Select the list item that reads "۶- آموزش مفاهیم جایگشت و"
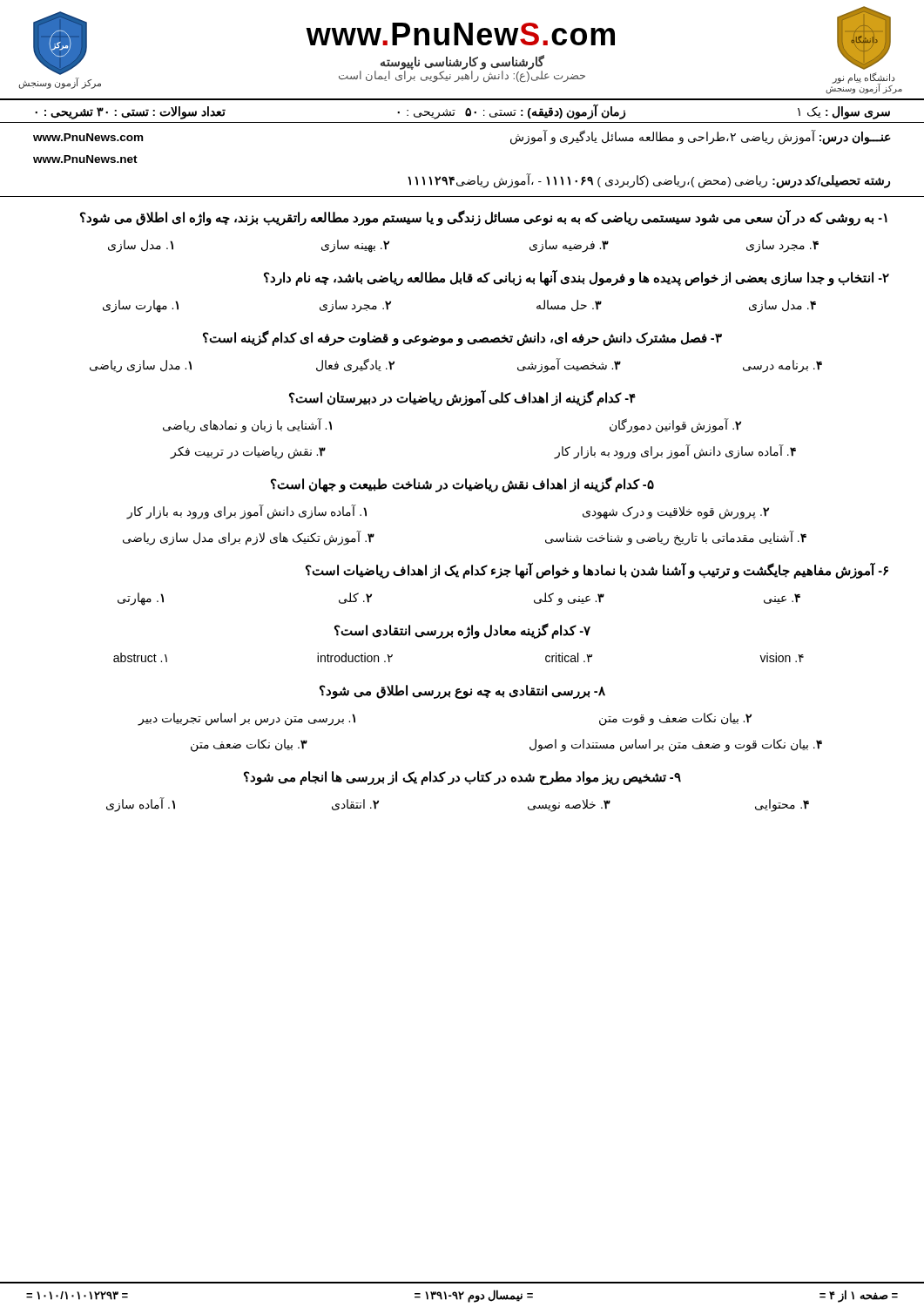The height and width of the screenshot is (1307, 924). (x=462, y=584)
